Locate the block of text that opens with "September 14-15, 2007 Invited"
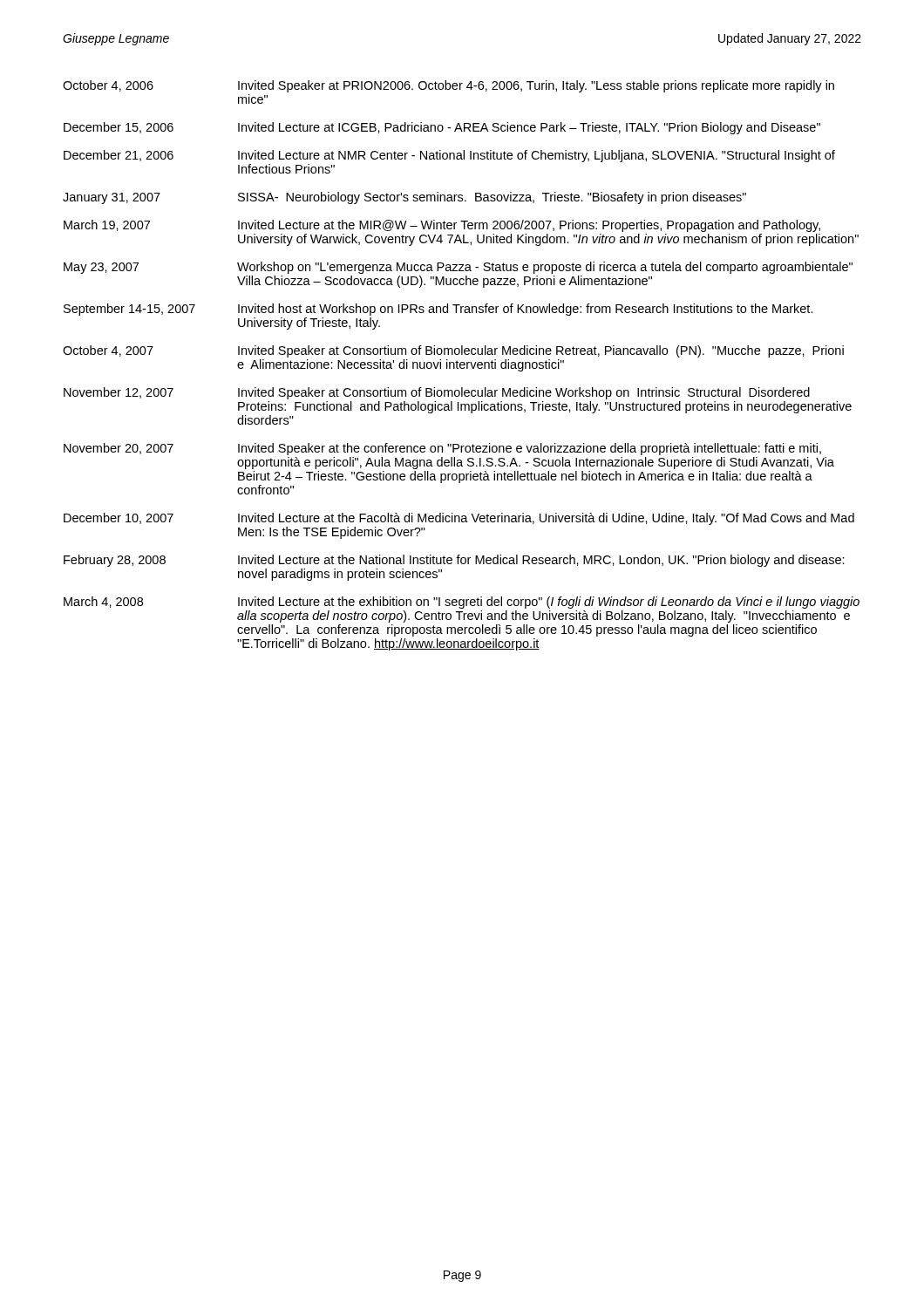The height and width of the screenshot is (1308, 924). pyautogui.click(x=462, y=316)
